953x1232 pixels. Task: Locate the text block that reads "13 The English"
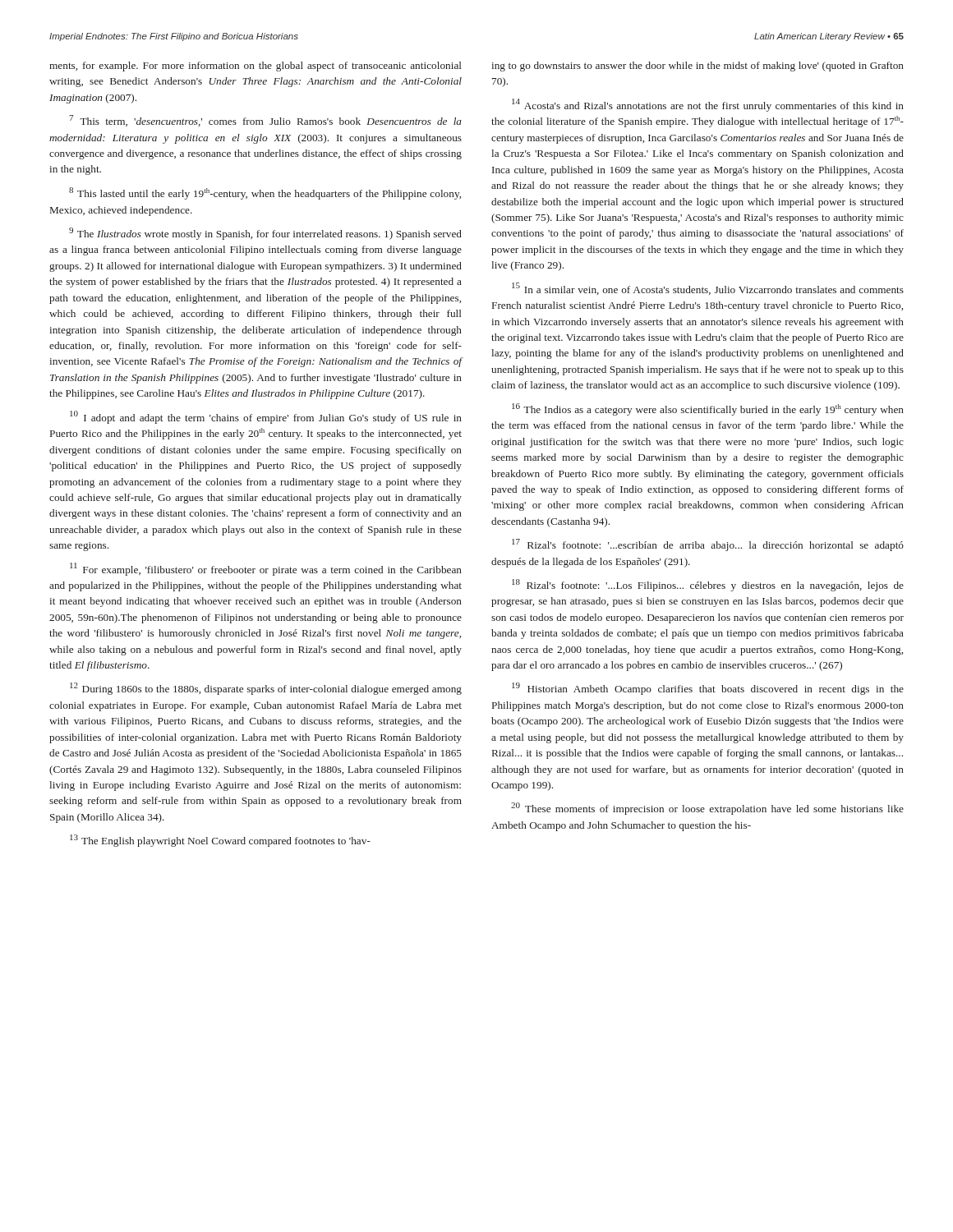(x=255, y=841)
